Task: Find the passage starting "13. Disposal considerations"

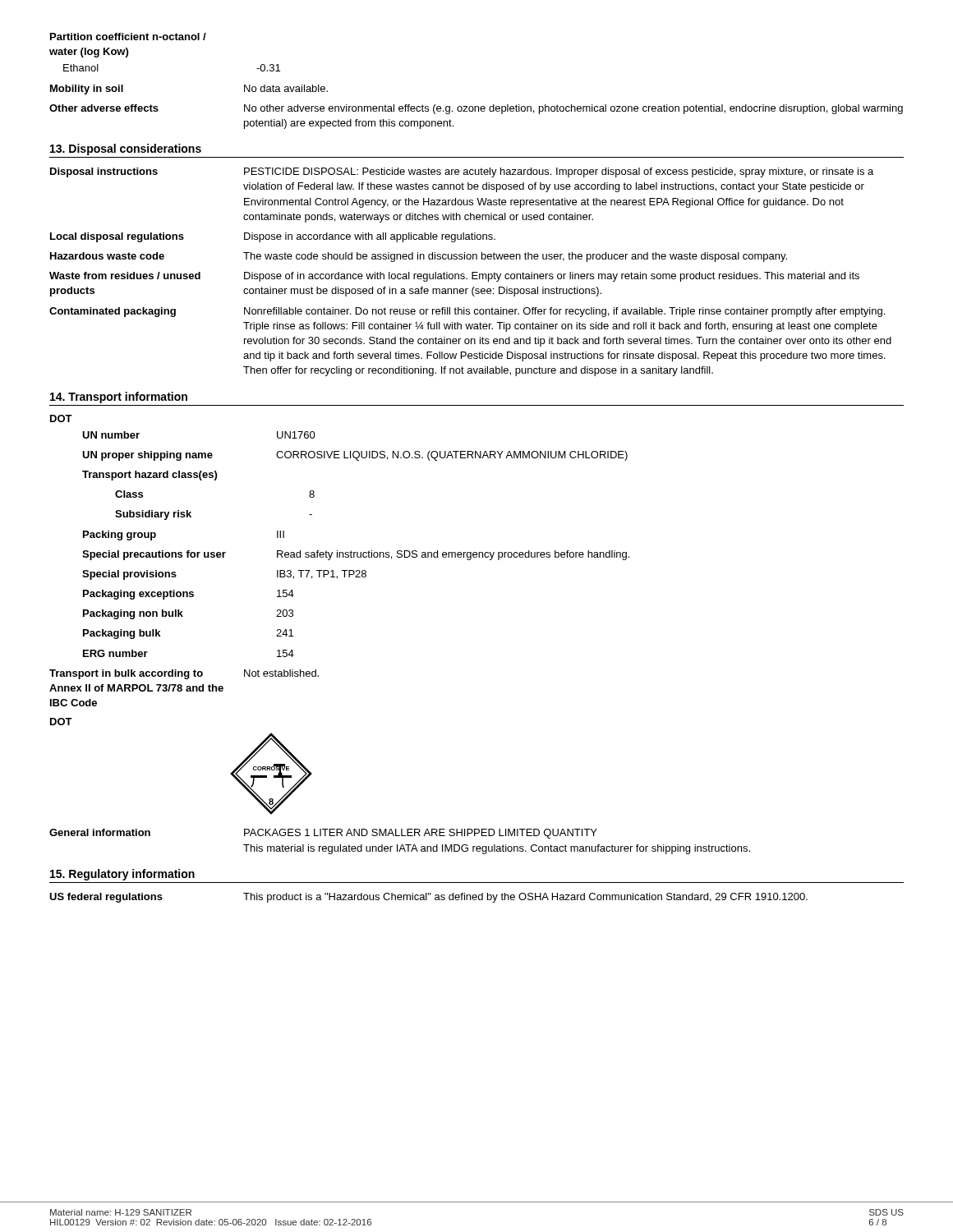Action: [125, 149]
